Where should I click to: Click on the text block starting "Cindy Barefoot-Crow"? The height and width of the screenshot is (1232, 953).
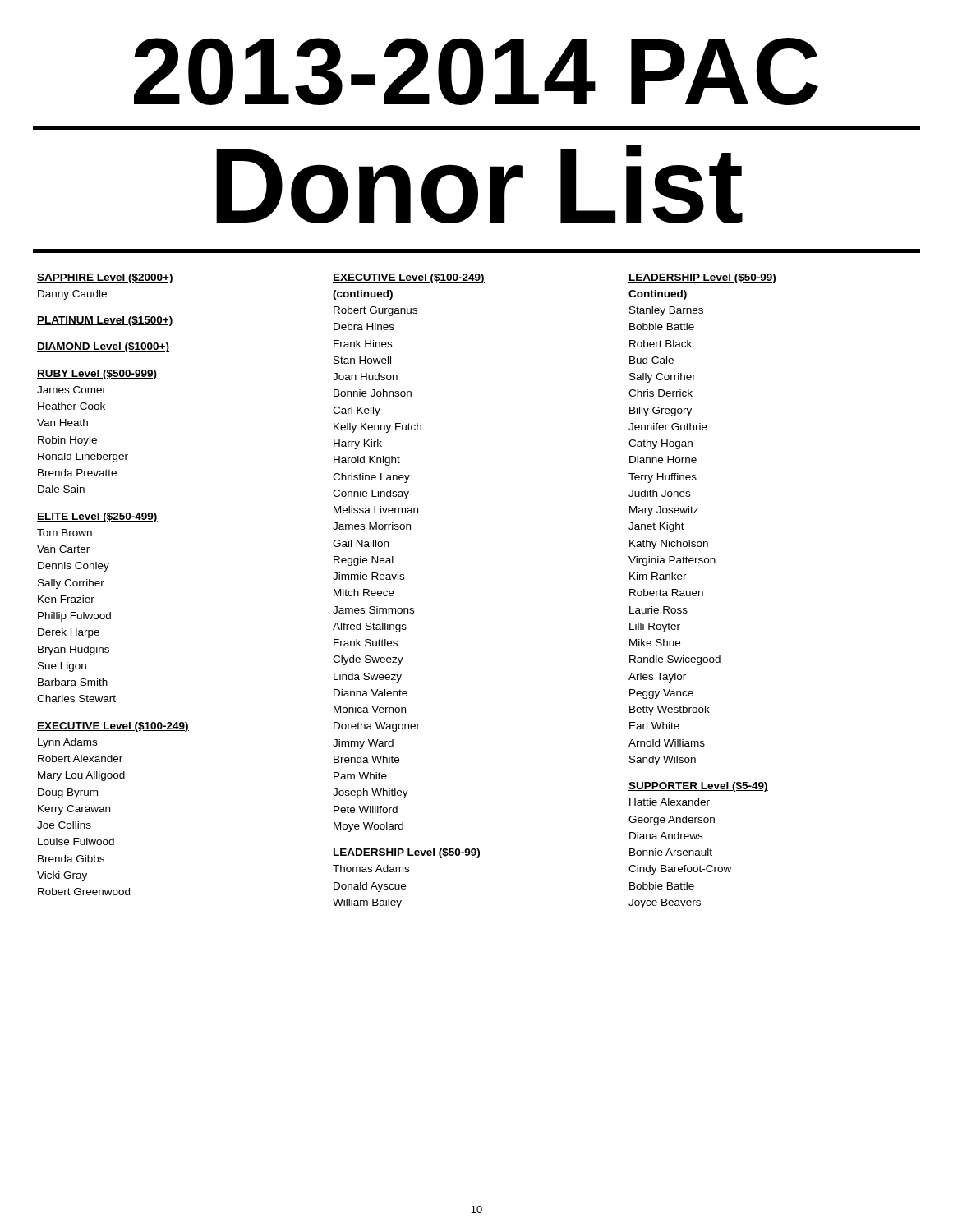tap(680, 869)
